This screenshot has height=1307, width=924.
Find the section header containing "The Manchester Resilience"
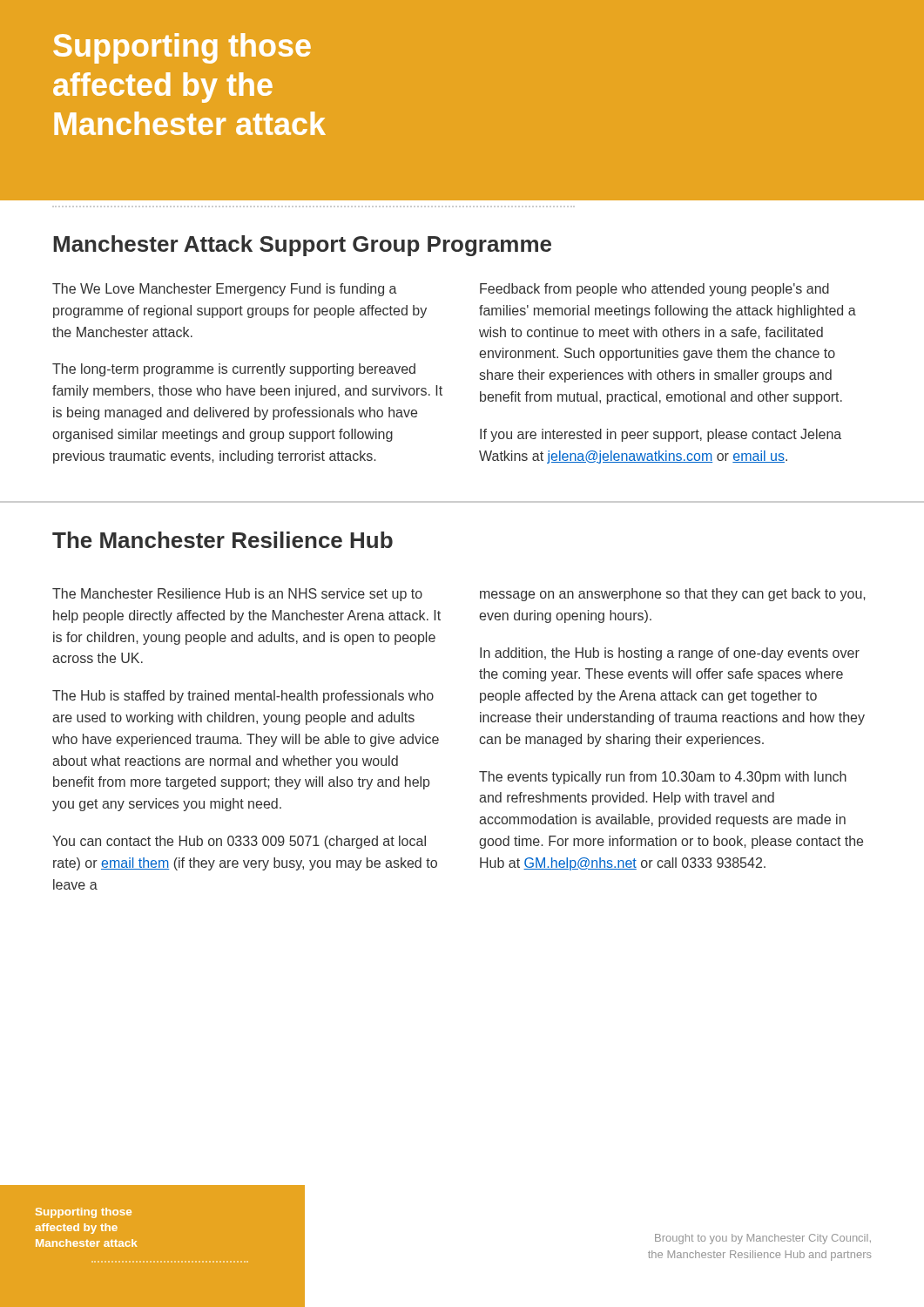pyautogui.click(x=223, y=540)
